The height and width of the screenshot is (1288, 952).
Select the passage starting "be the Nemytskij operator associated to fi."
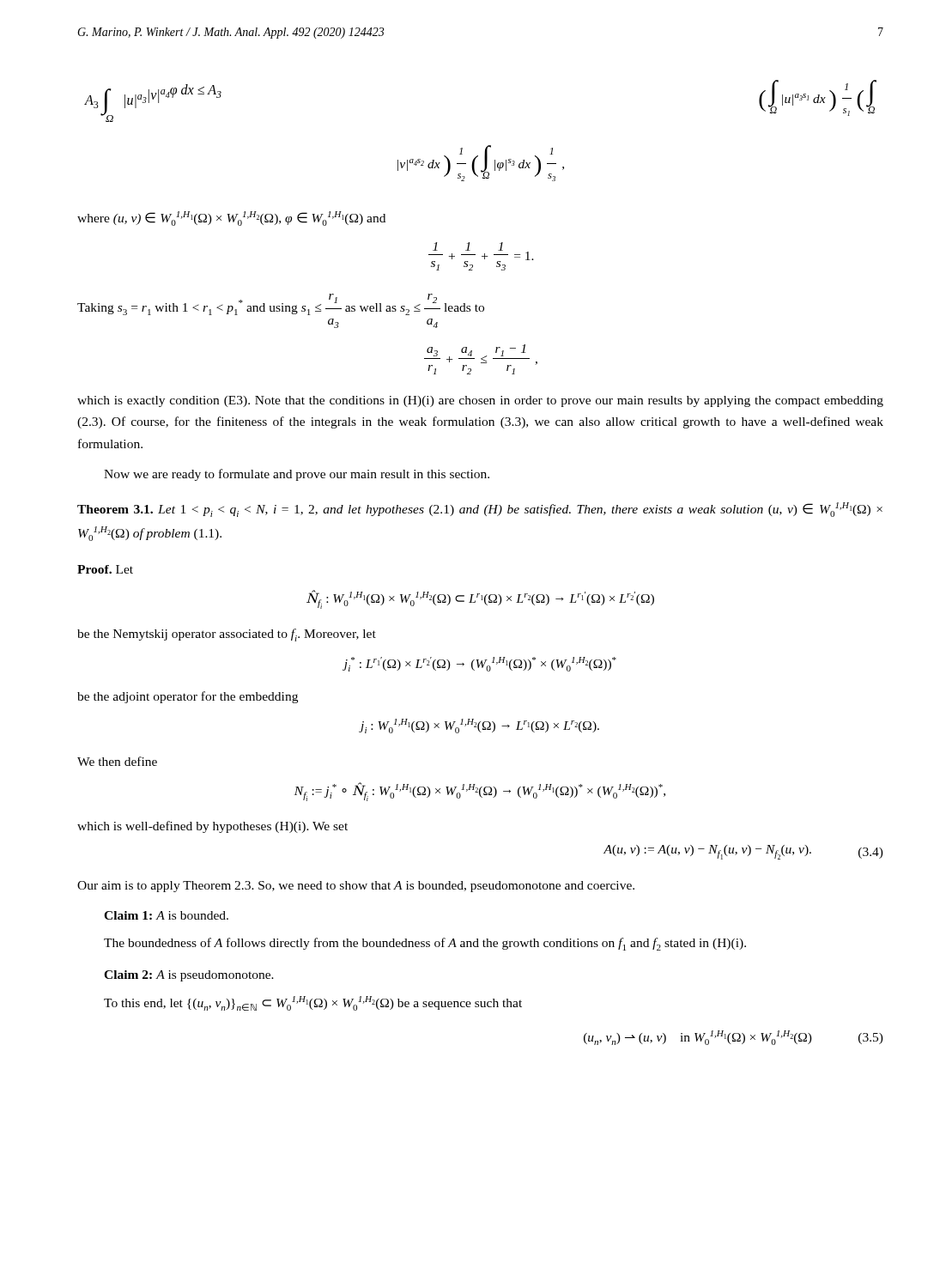[227, 634]
